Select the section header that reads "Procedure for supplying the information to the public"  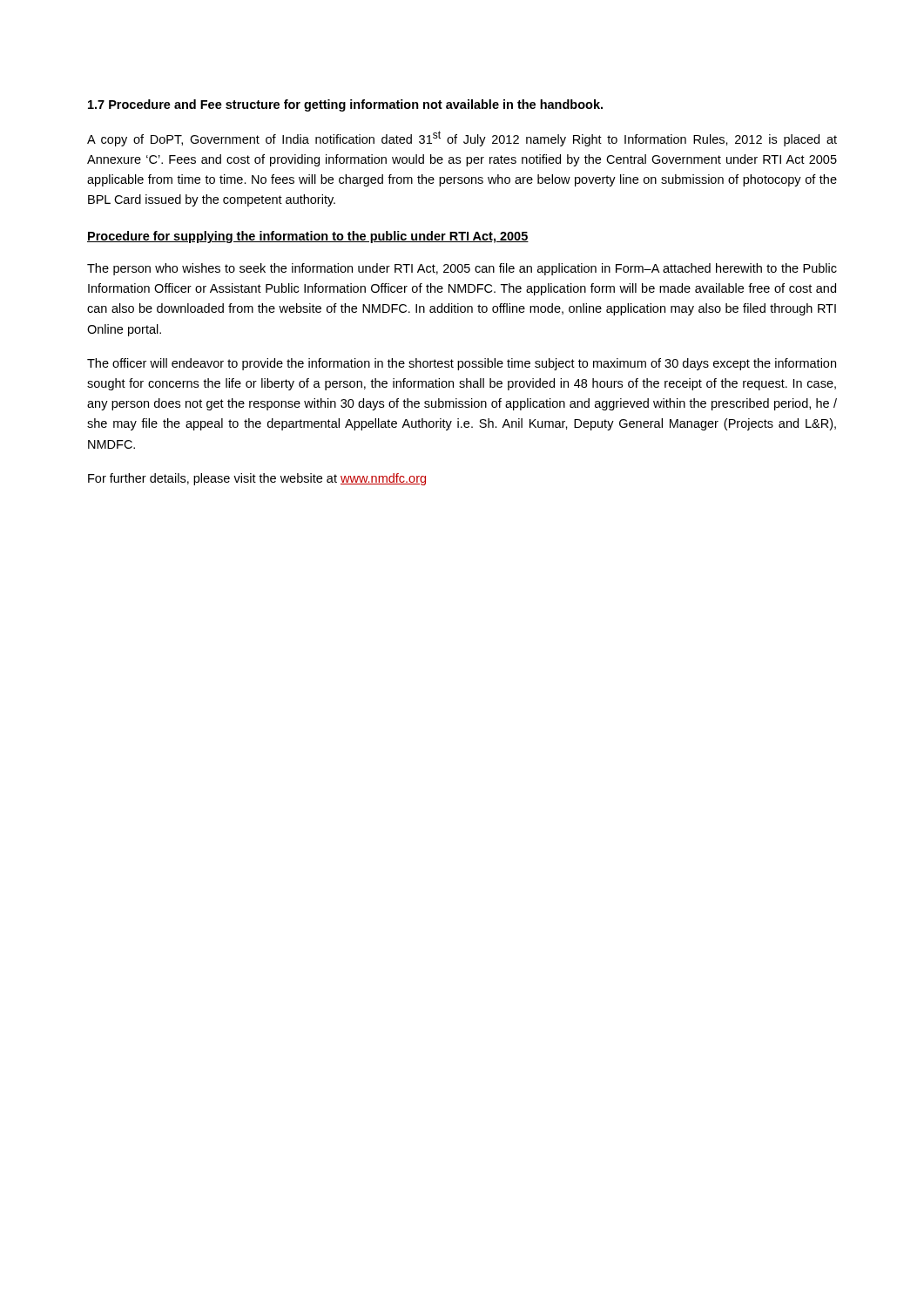(308, 236)
